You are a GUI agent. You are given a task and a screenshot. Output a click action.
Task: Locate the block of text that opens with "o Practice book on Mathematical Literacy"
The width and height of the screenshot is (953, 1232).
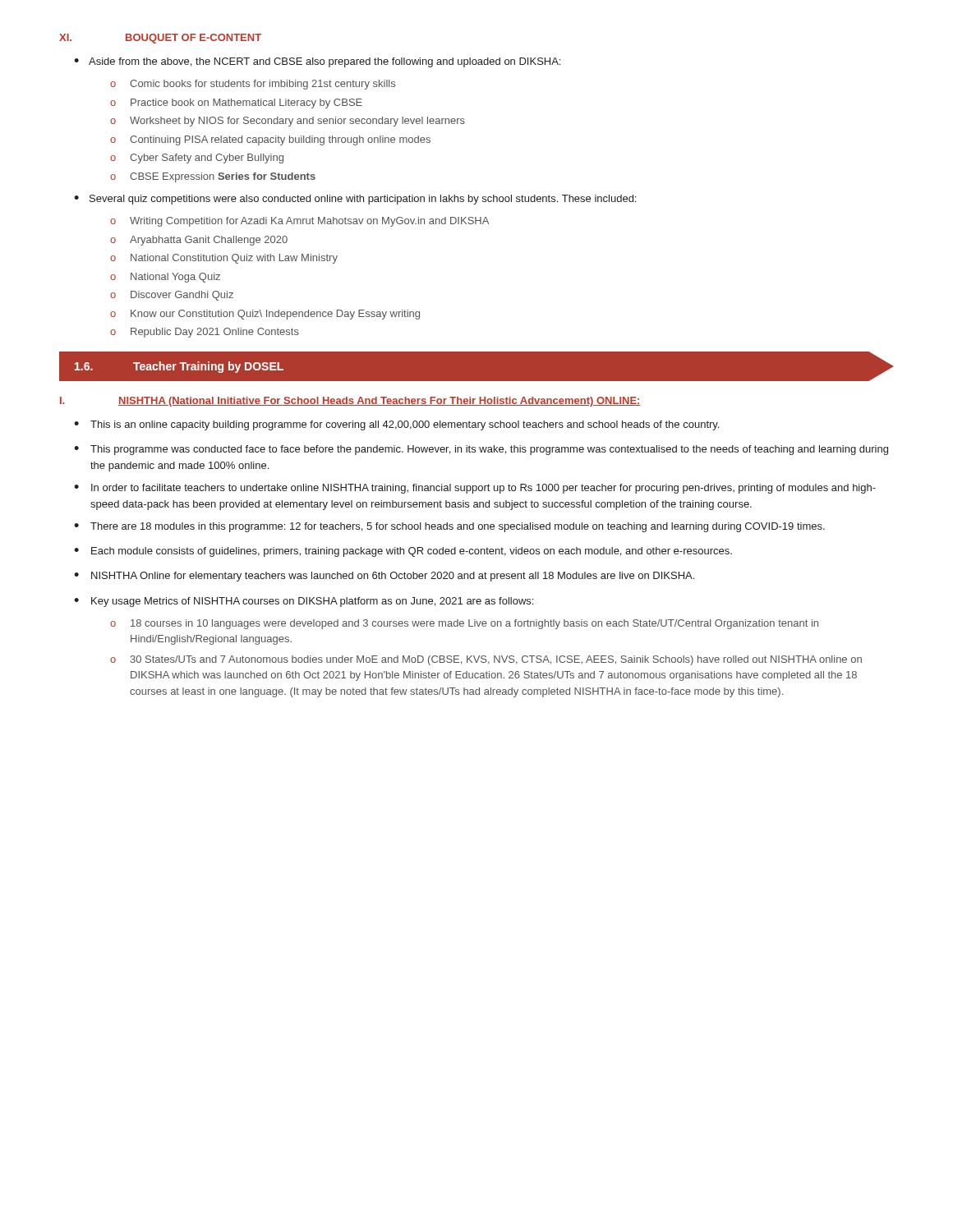[236, 102]
